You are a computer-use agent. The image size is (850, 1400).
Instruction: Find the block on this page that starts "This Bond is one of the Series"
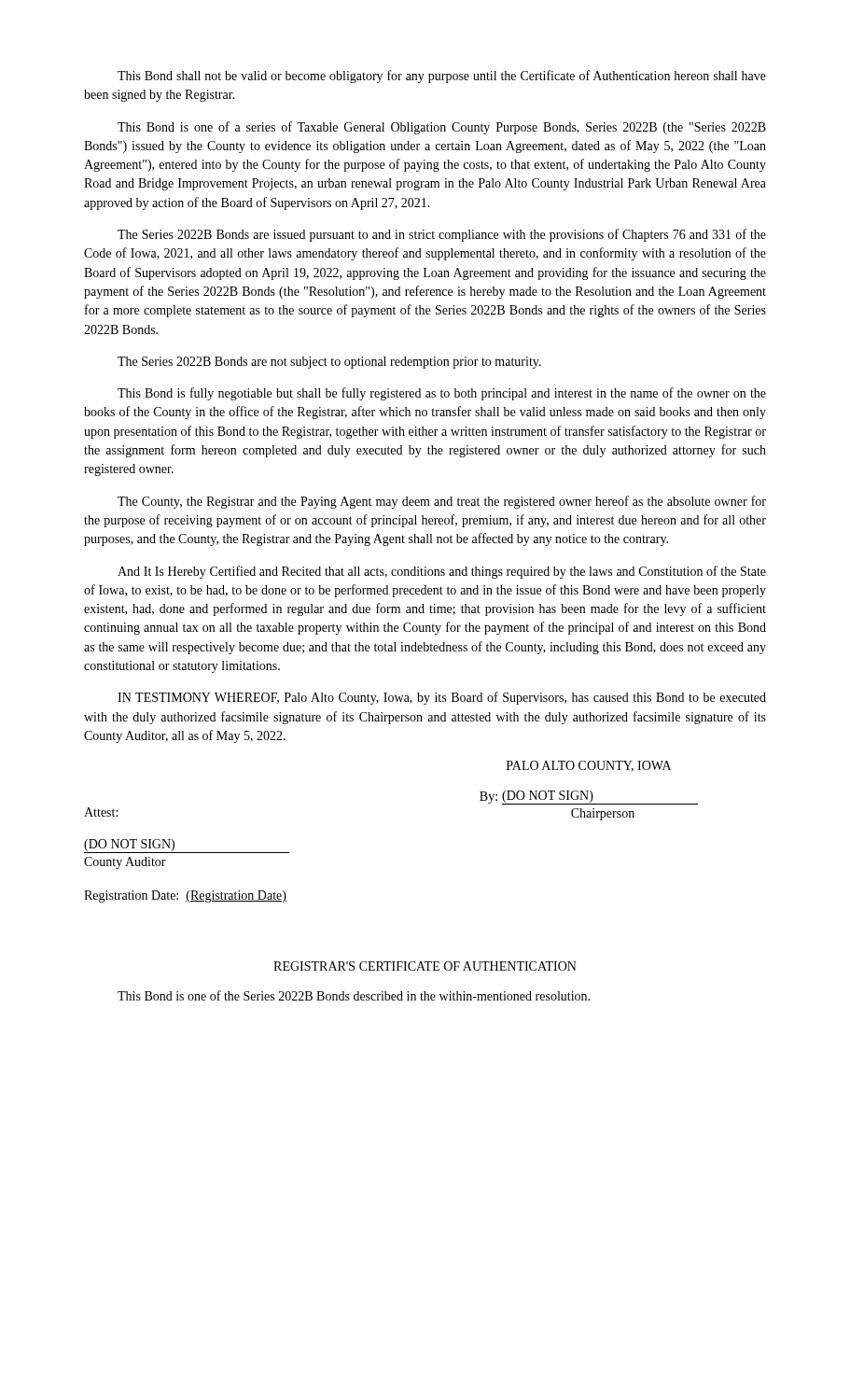pos(425,997)
